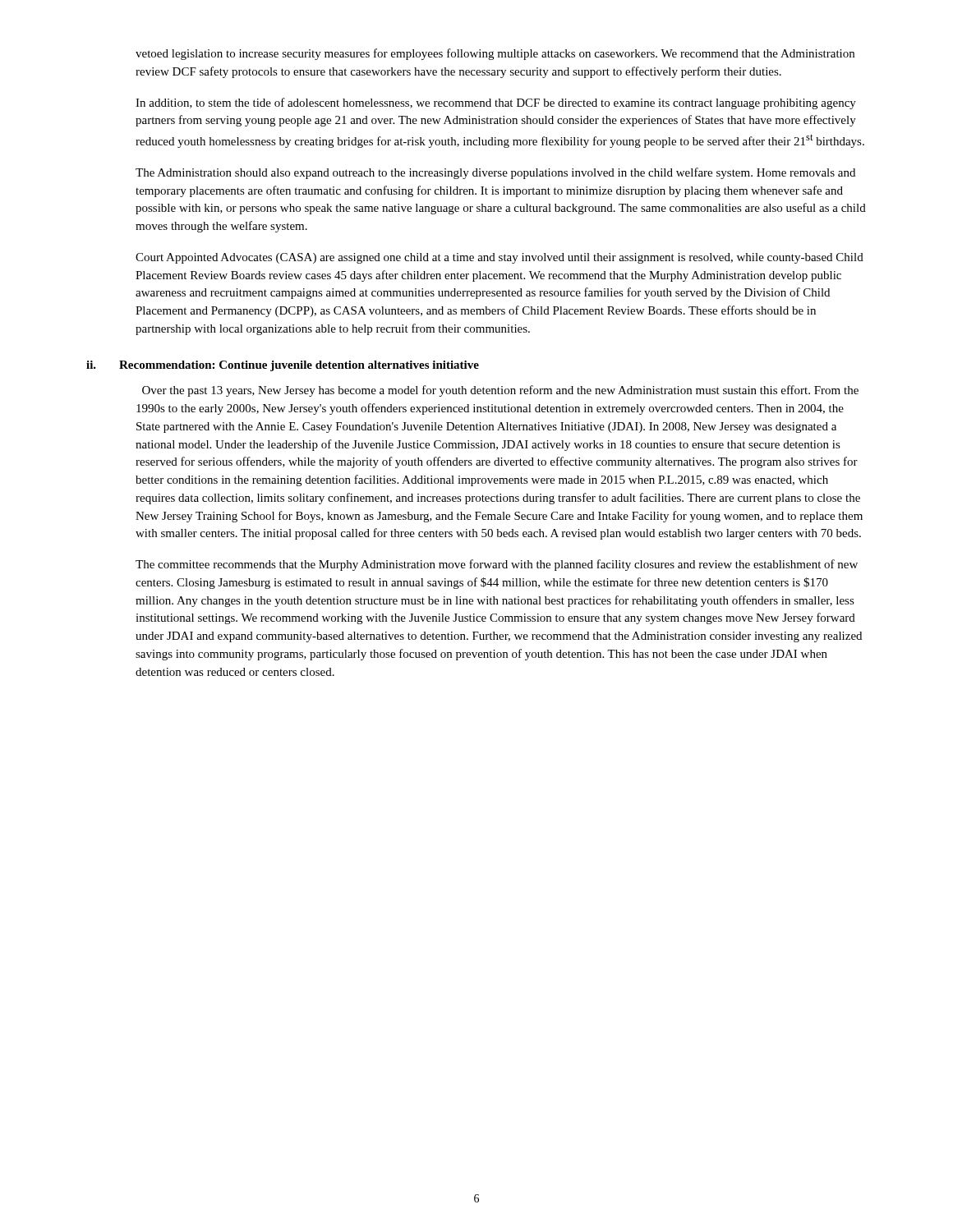Click on the text block starting "ii. Recommendation: Continue juvenile detention"

[283, 365]
